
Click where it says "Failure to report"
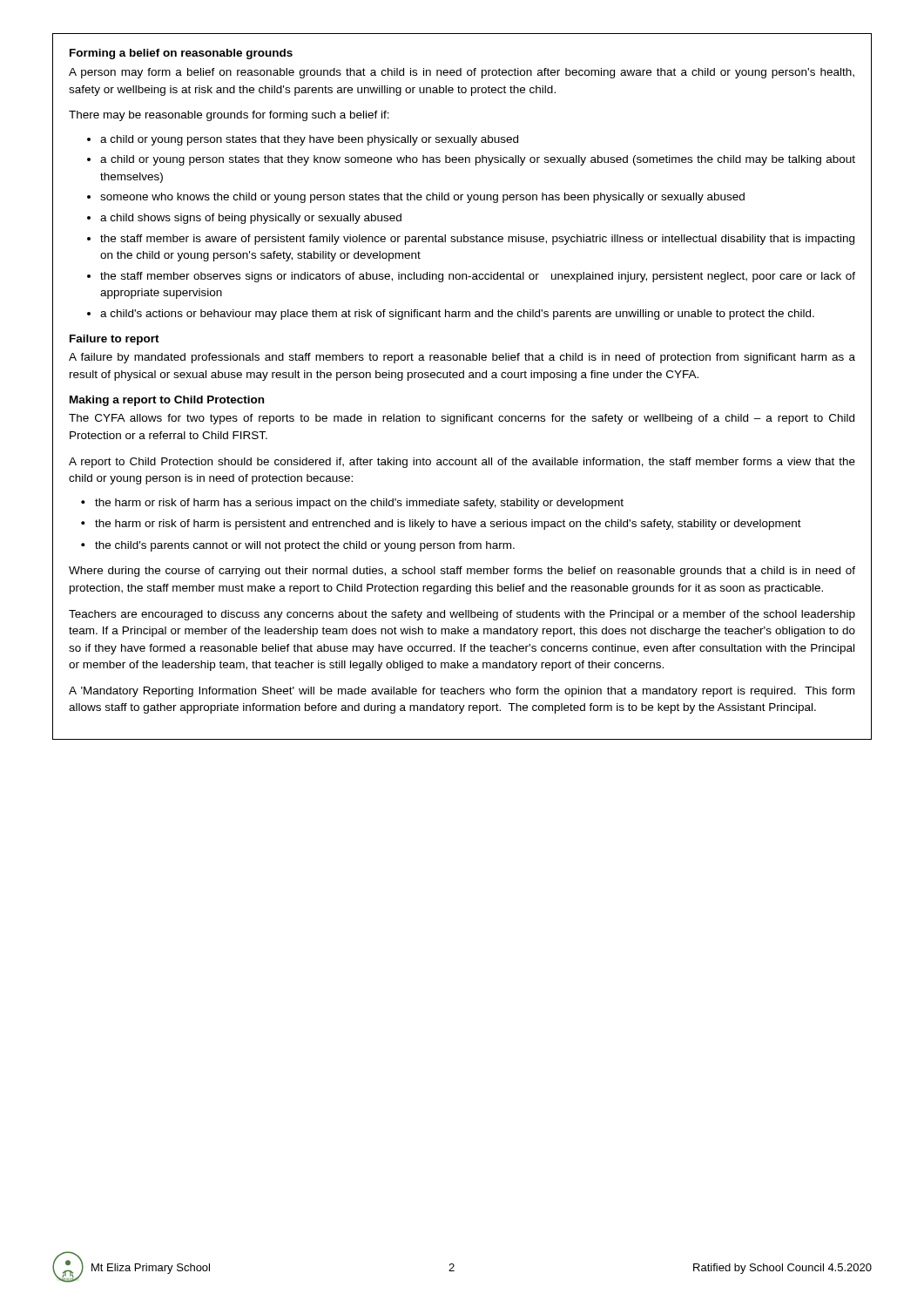pos(114,339)
